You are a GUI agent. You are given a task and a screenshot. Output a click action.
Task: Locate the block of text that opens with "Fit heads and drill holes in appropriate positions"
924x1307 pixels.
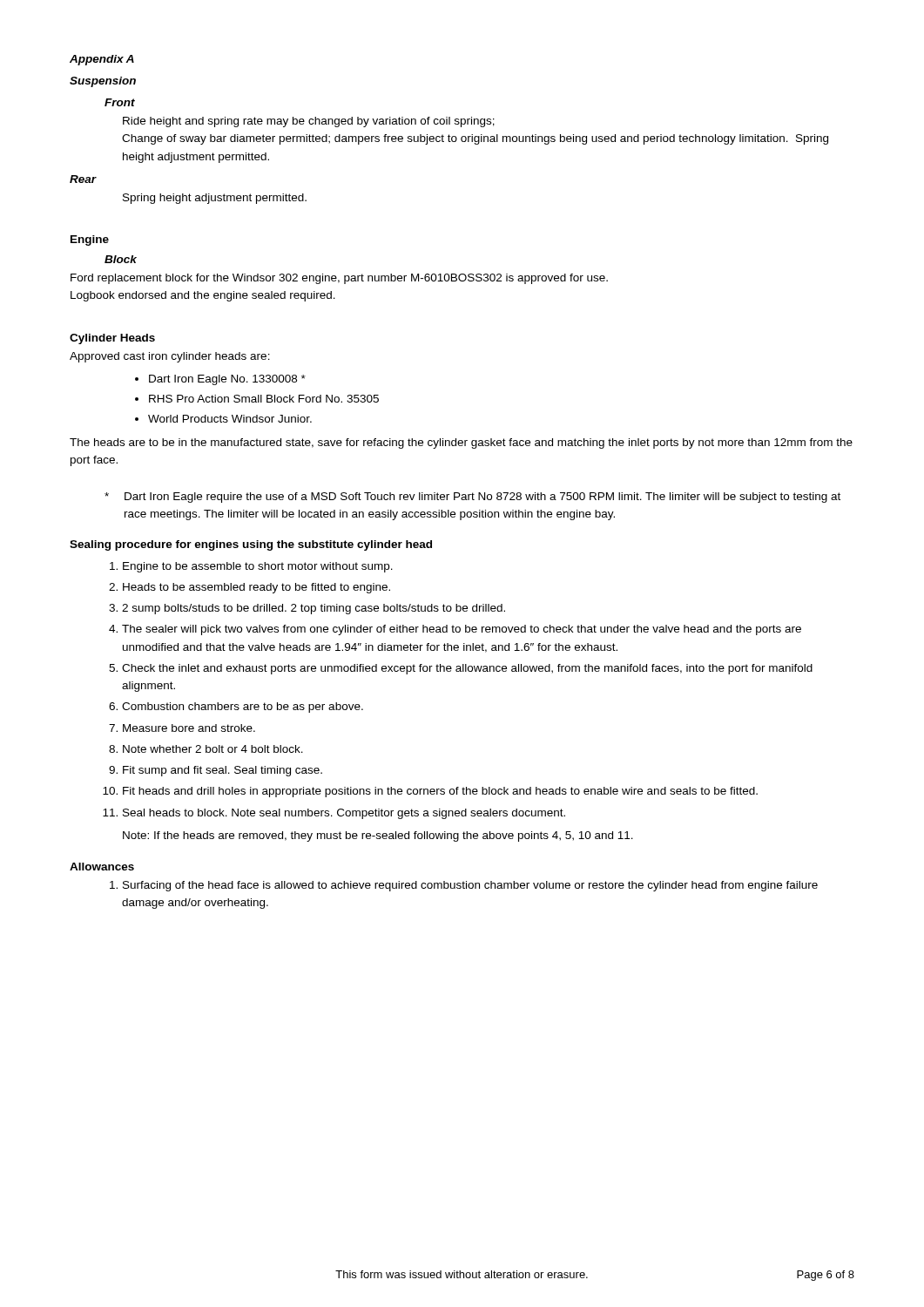coord(440,791)
